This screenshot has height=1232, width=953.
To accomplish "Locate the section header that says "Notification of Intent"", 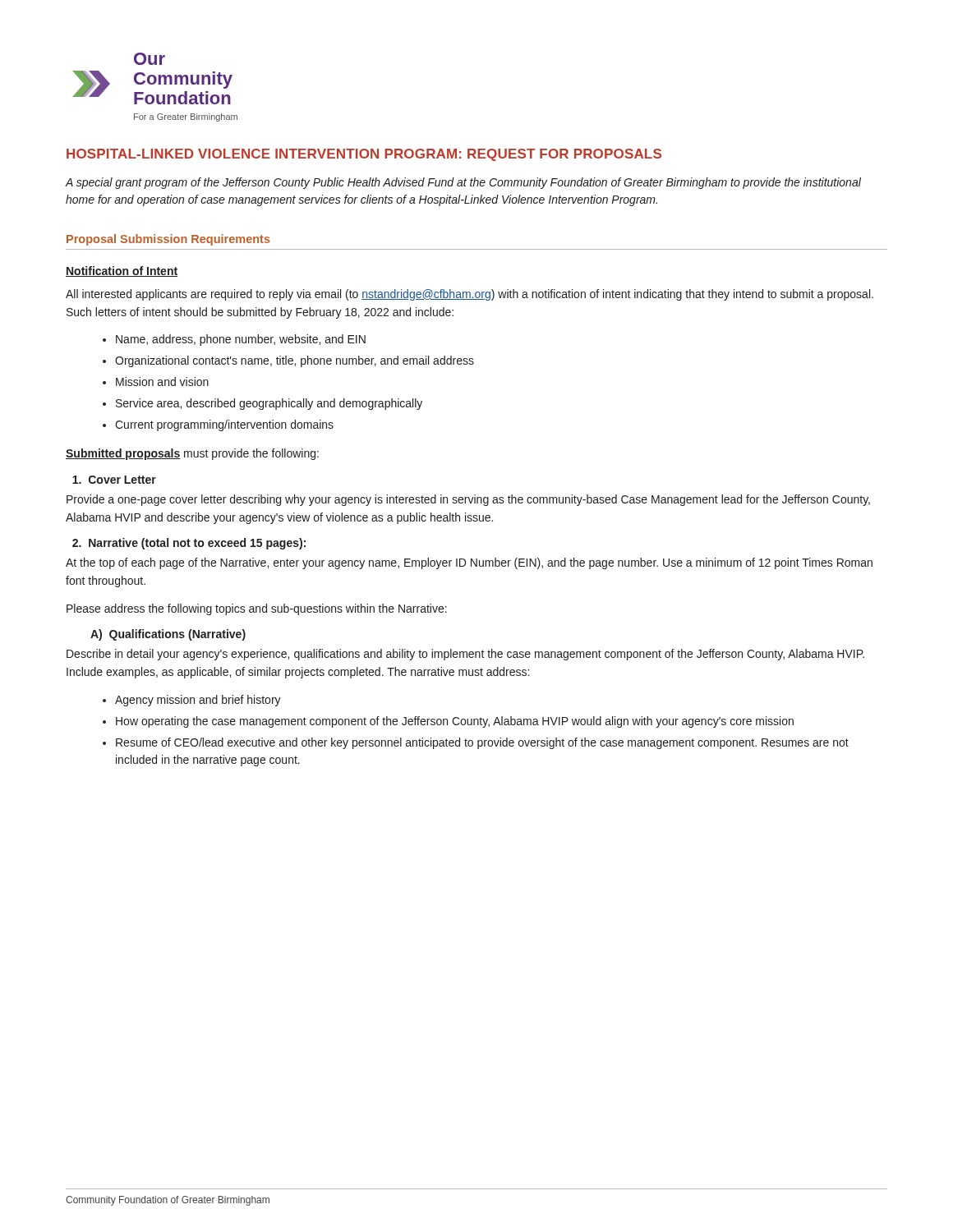I will pos(122,271).
